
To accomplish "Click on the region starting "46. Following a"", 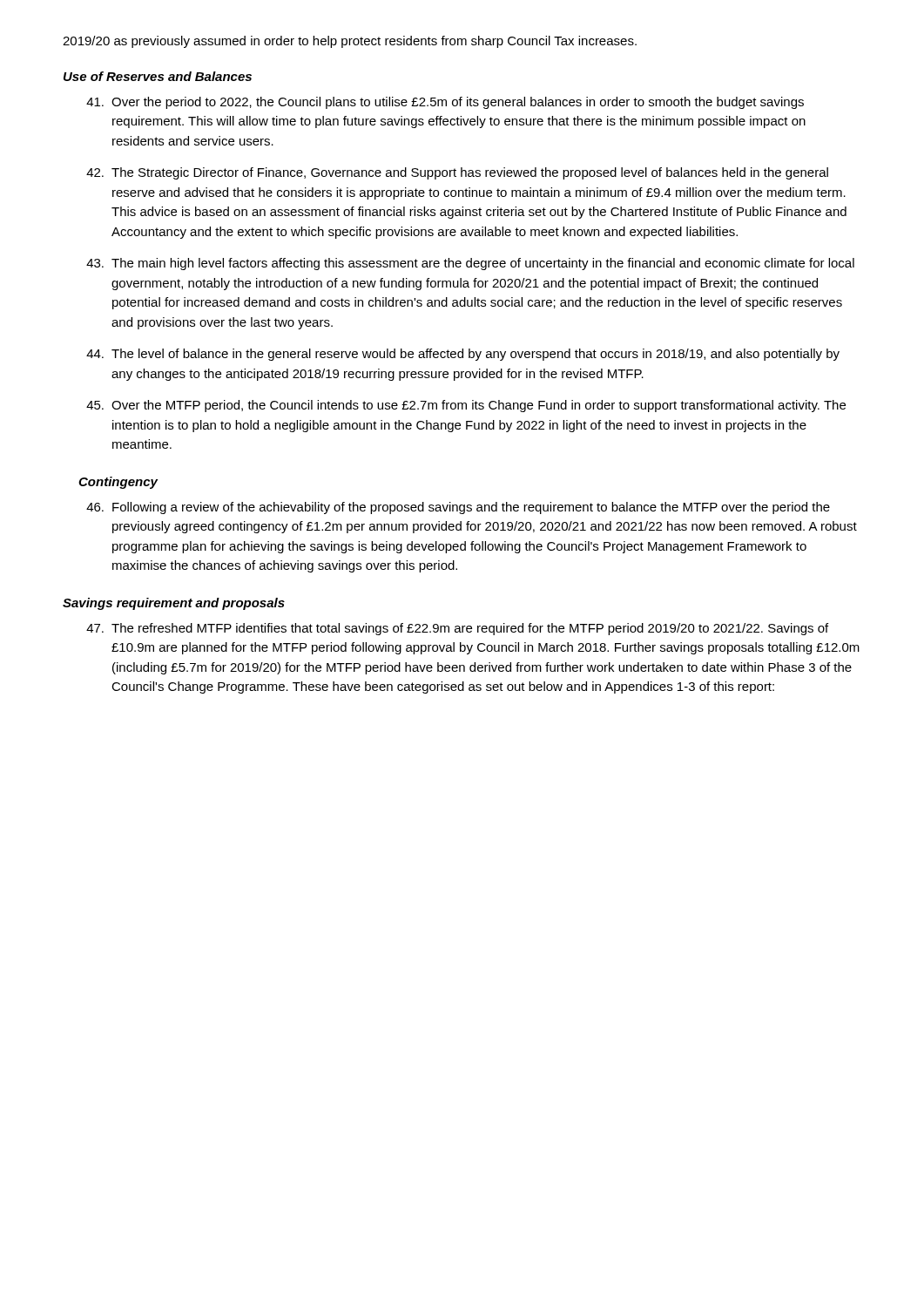I will point(462,536).
